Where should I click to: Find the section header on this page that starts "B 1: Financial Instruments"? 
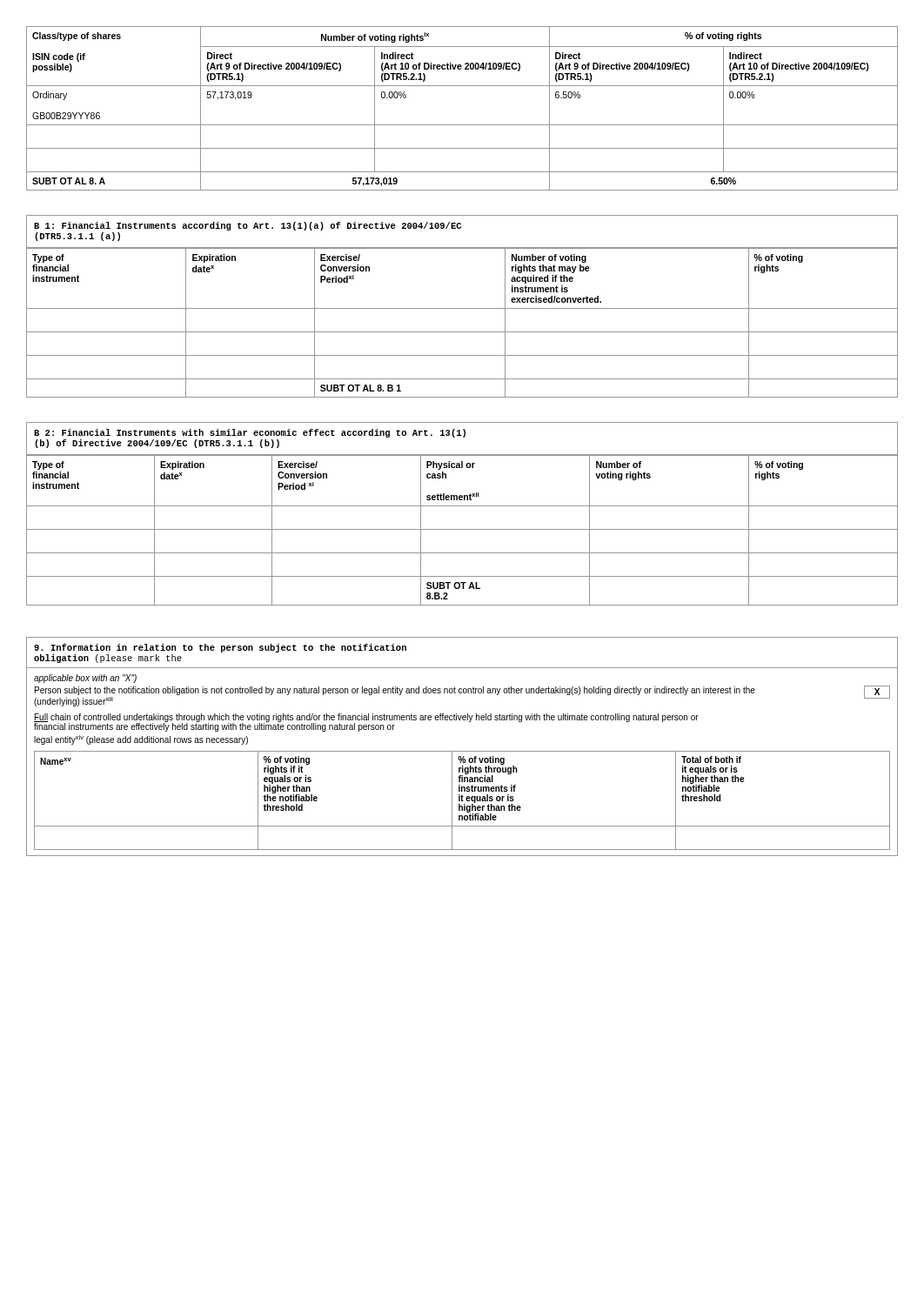click(x=462, y=231)
